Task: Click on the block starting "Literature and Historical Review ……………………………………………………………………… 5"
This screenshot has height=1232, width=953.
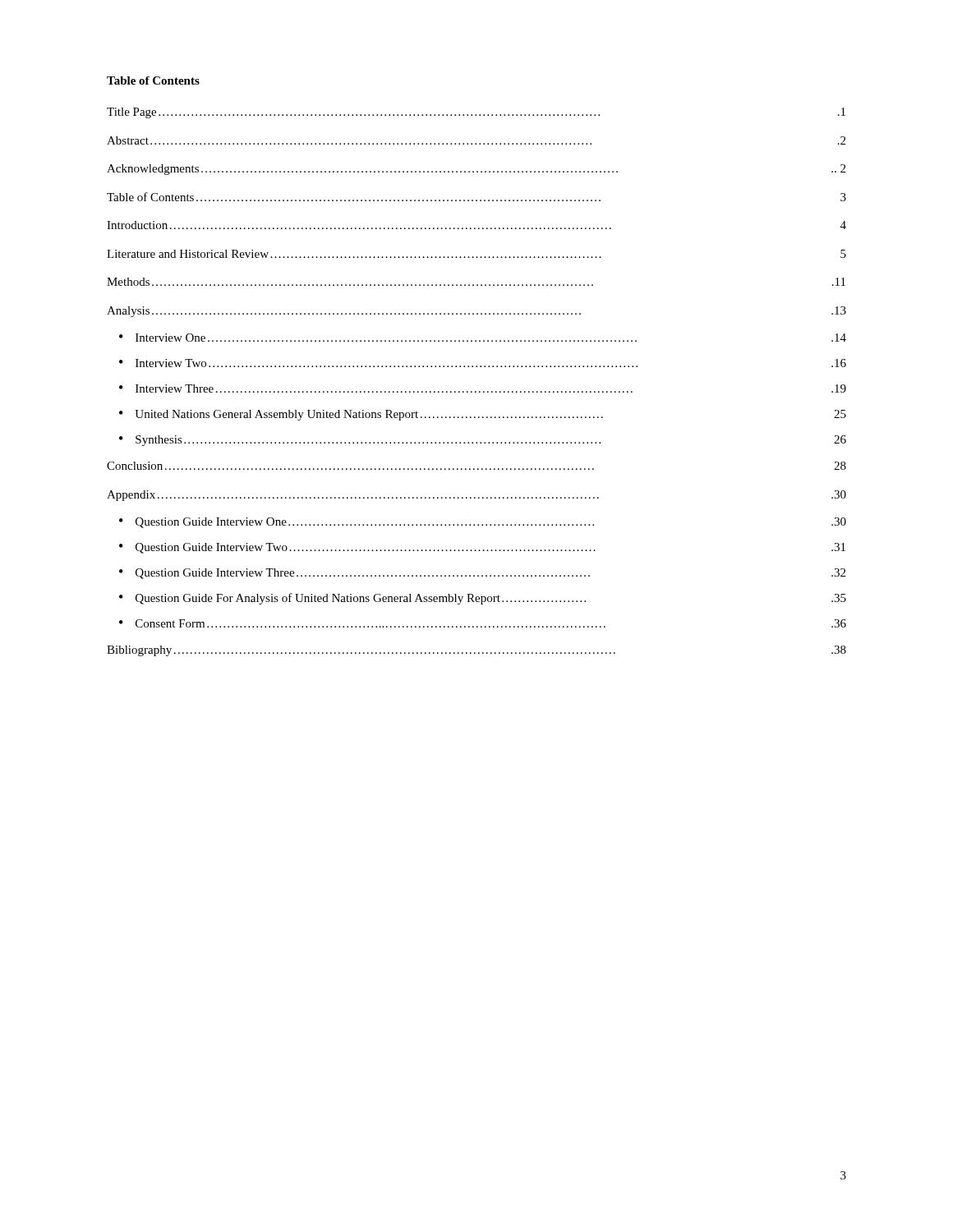Action: click(x=476, y=254)
